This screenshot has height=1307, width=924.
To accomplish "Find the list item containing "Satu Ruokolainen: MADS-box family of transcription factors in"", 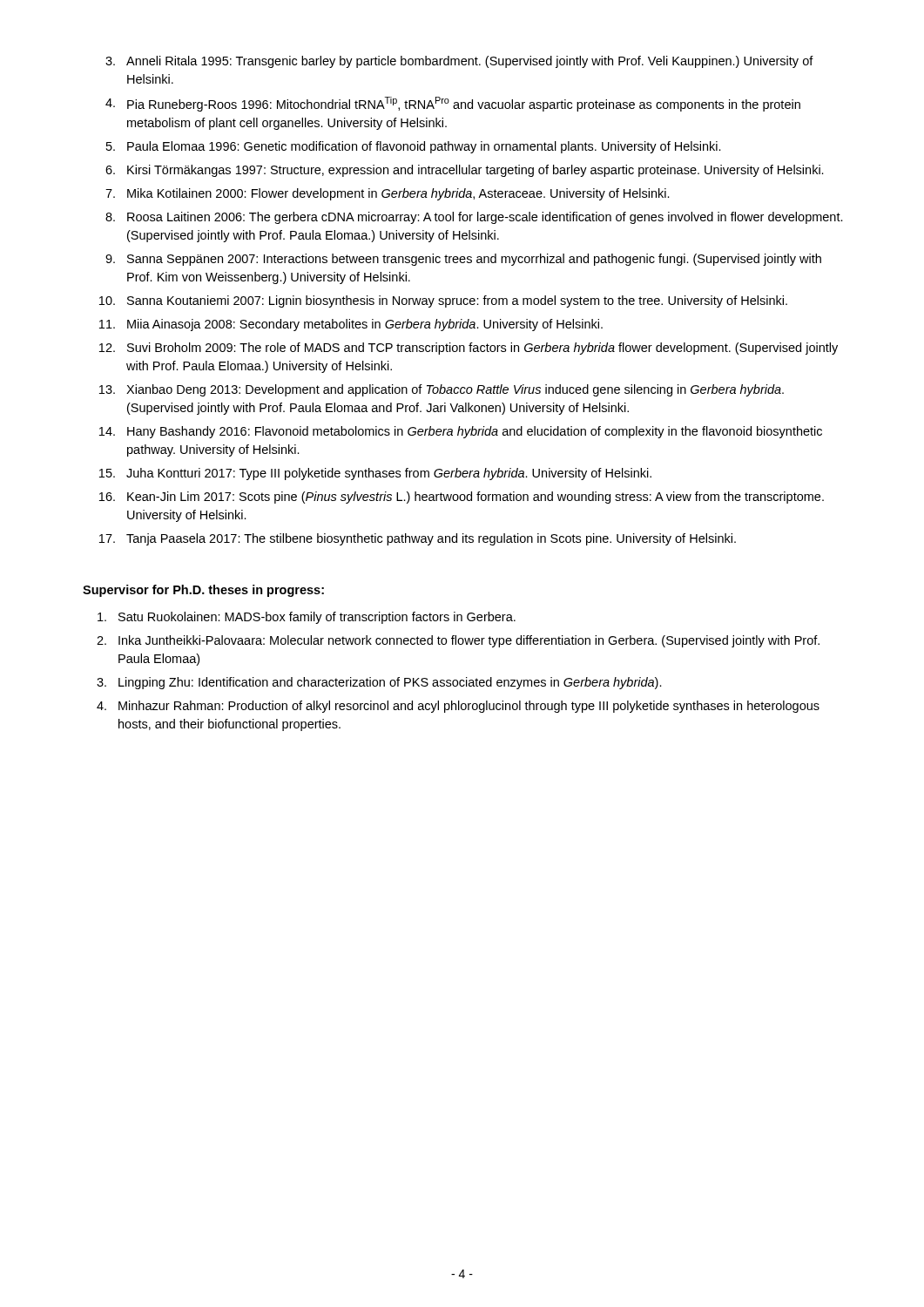I will coord(464,618).
